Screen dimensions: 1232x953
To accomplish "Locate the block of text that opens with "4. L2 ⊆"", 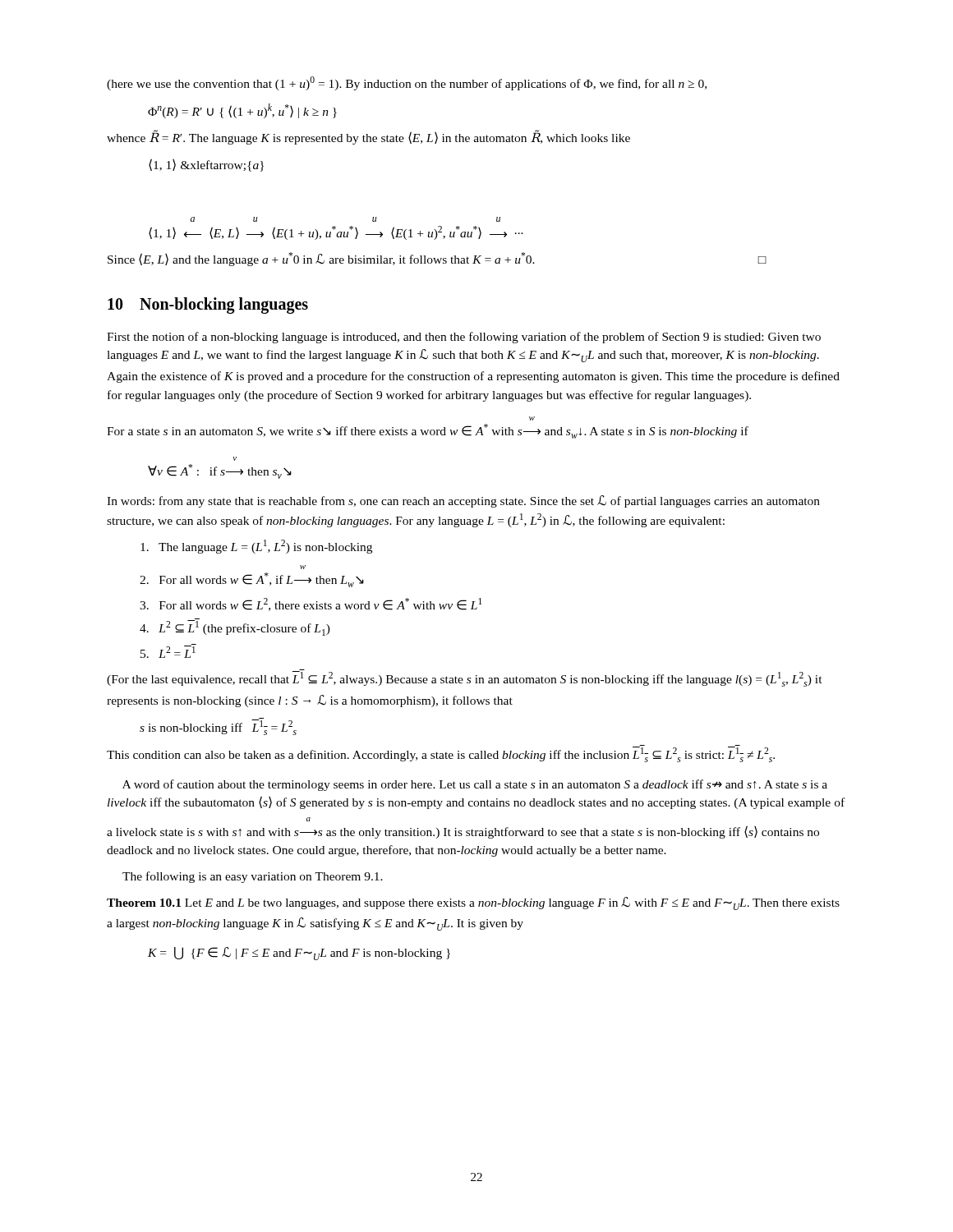I will pos(235,629).
